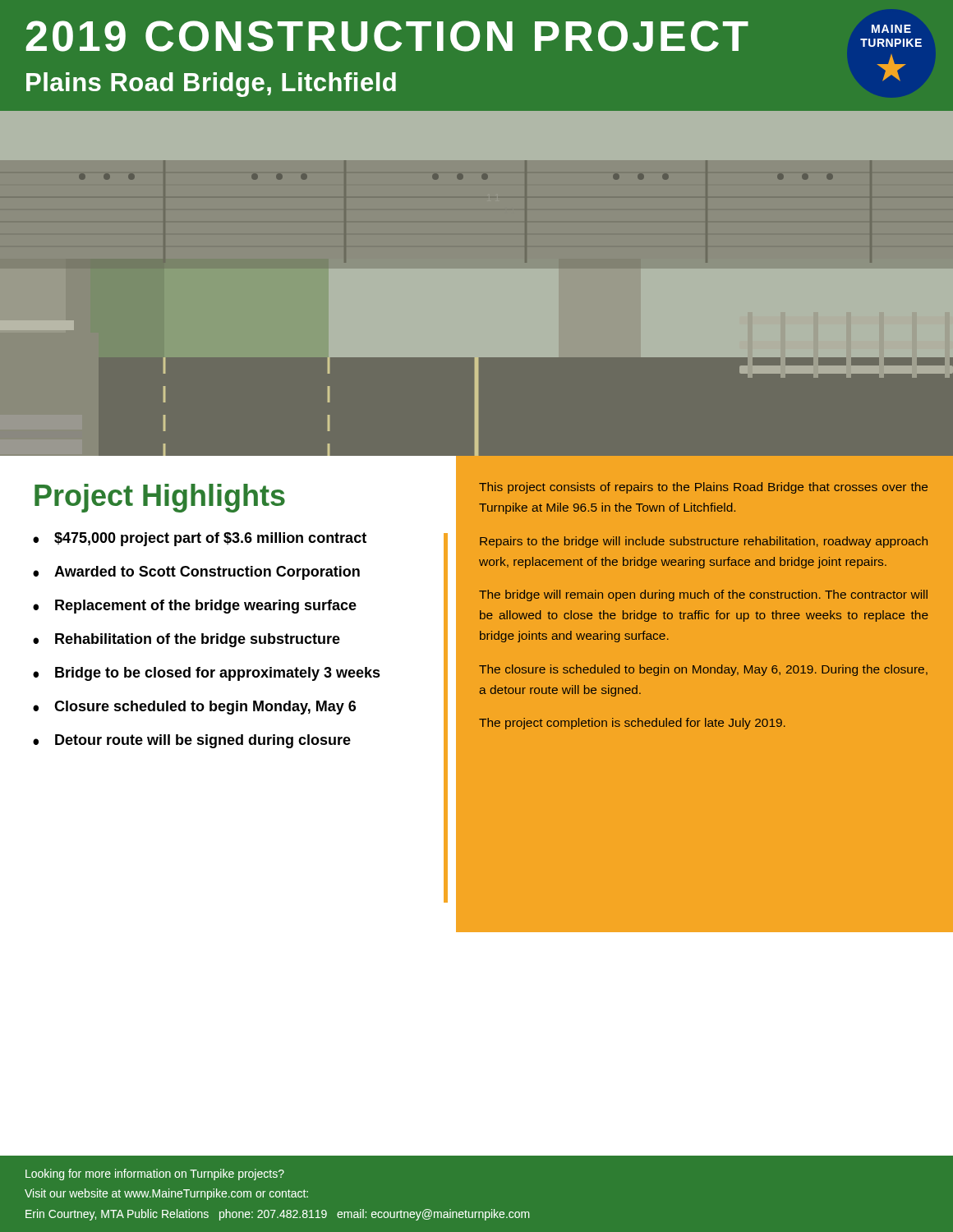Click where it says "• Rehabilitation of the bridge substructure"
The image size is (953, 1232).
[x=187, y=640]
